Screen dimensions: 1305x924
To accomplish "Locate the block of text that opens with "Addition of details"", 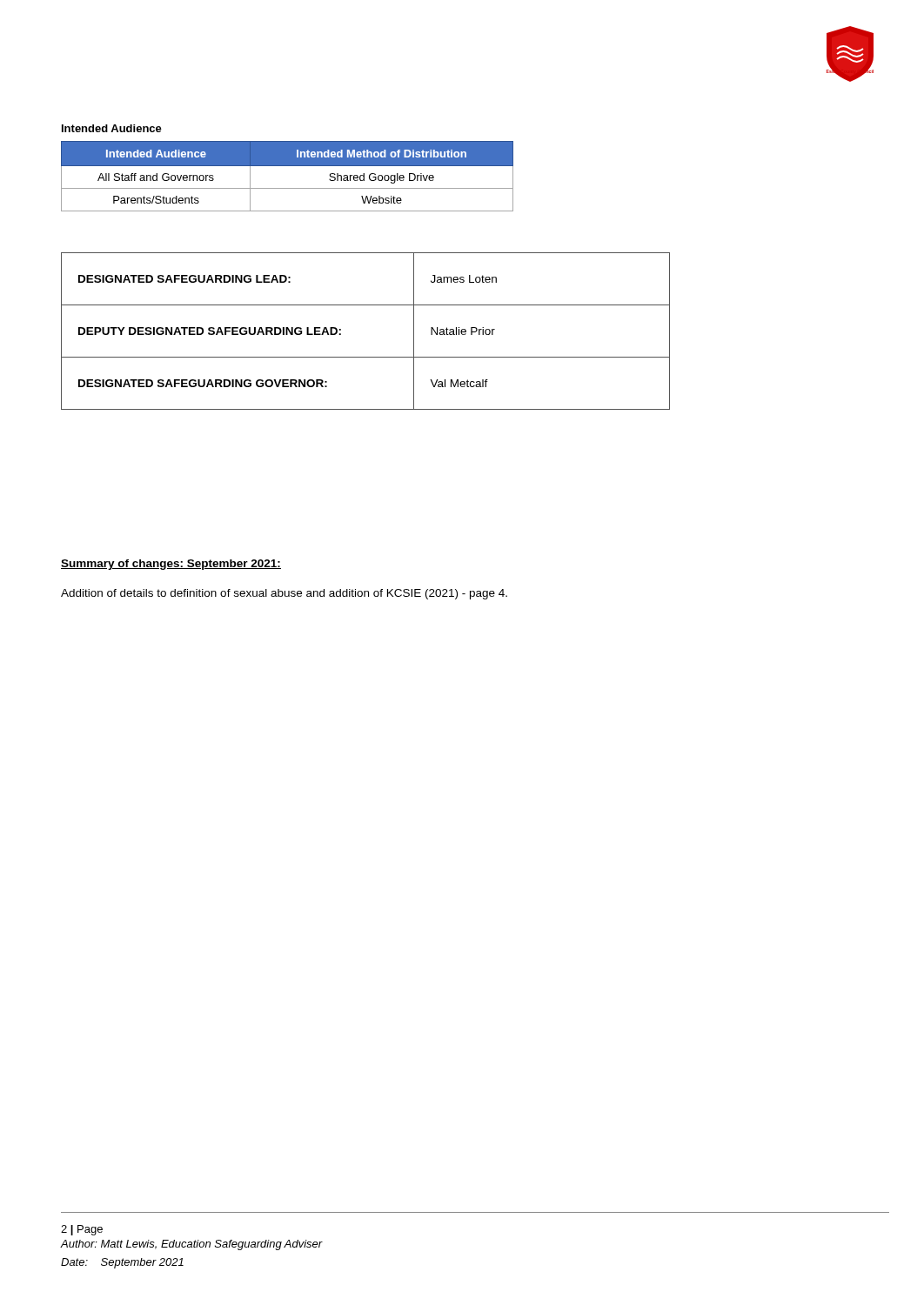I will 285,593.
